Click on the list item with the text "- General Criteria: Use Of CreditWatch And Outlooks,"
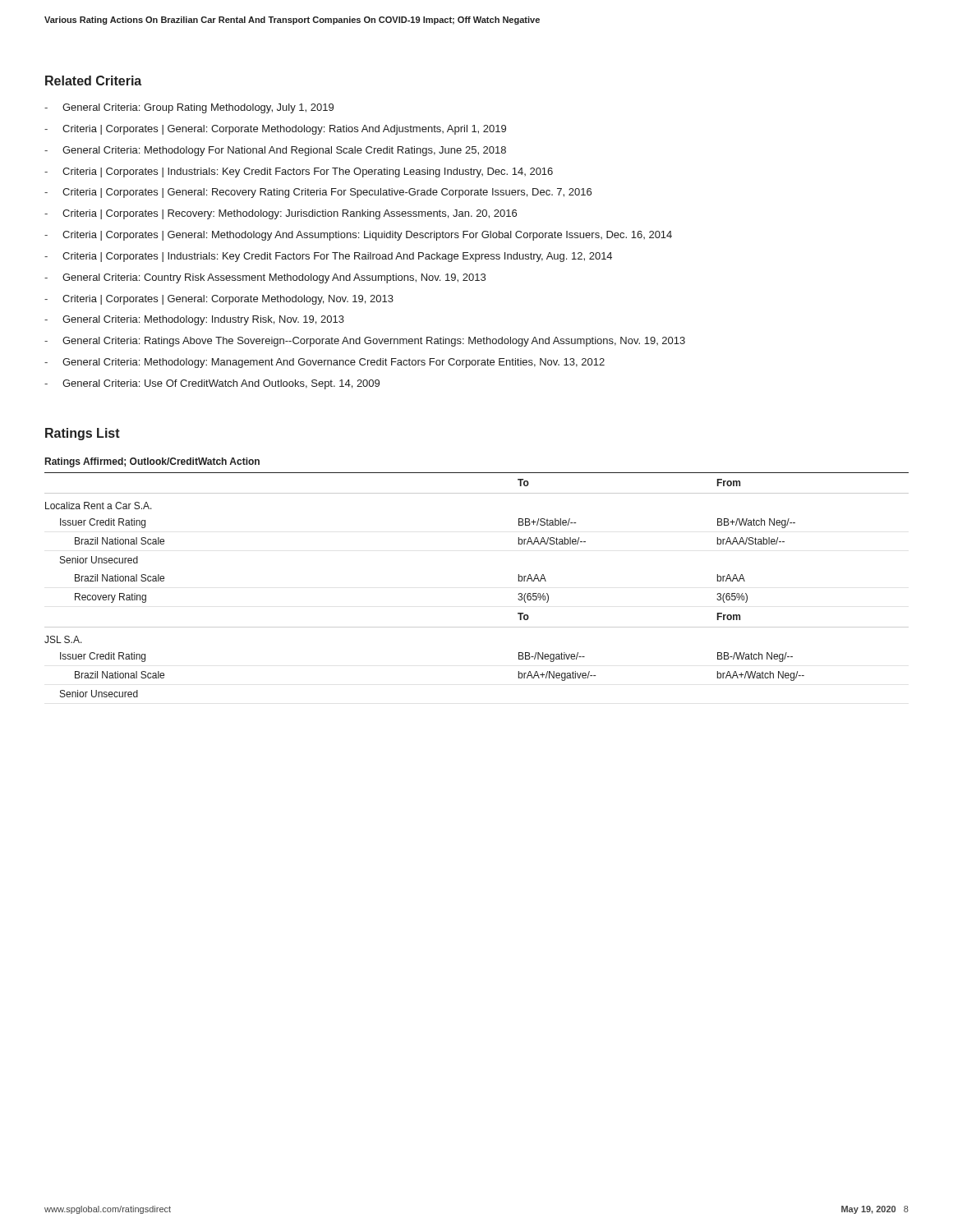 [x=212, y=384]
